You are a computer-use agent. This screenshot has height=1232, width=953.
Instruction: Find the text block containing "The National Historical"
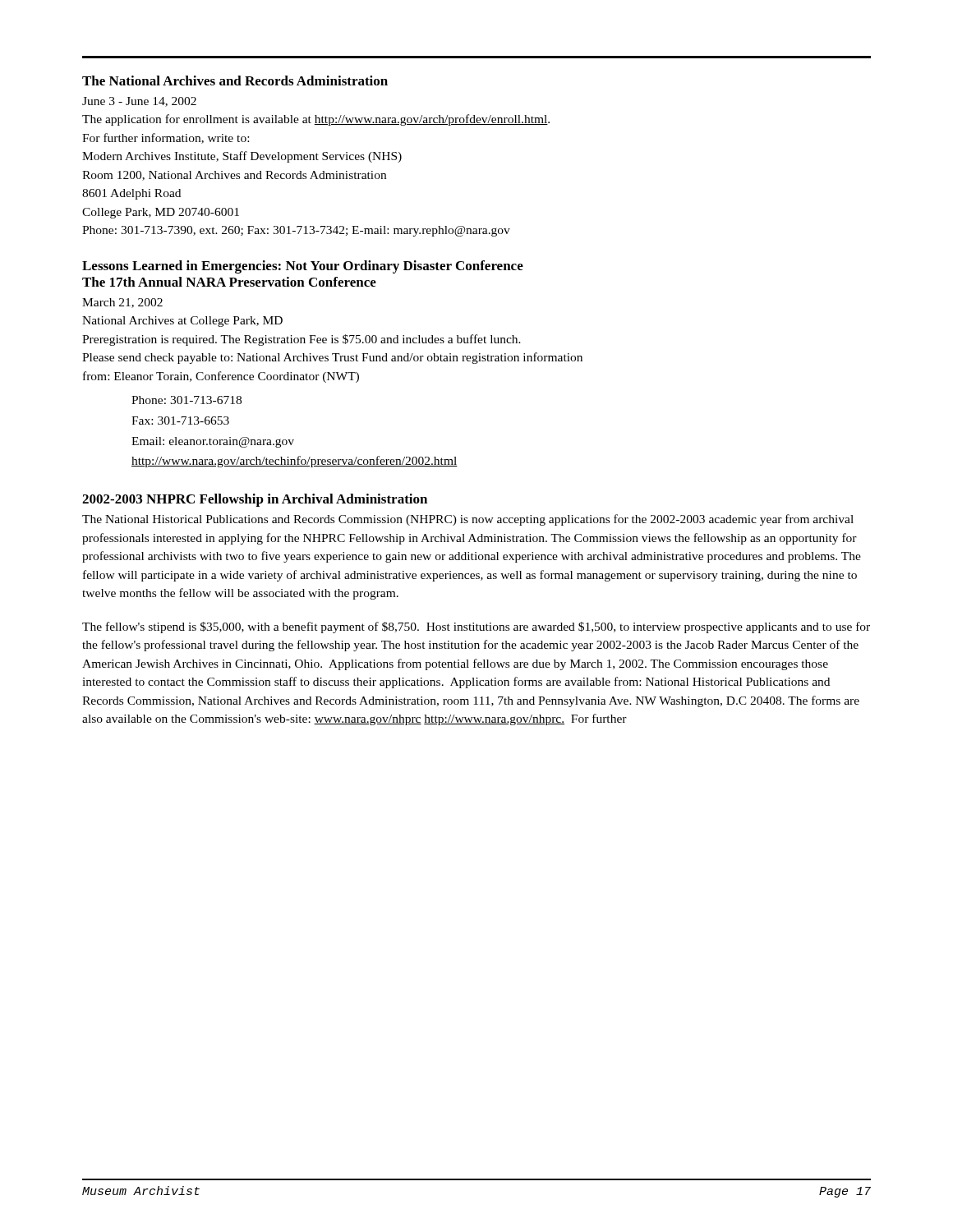(472, 556)
